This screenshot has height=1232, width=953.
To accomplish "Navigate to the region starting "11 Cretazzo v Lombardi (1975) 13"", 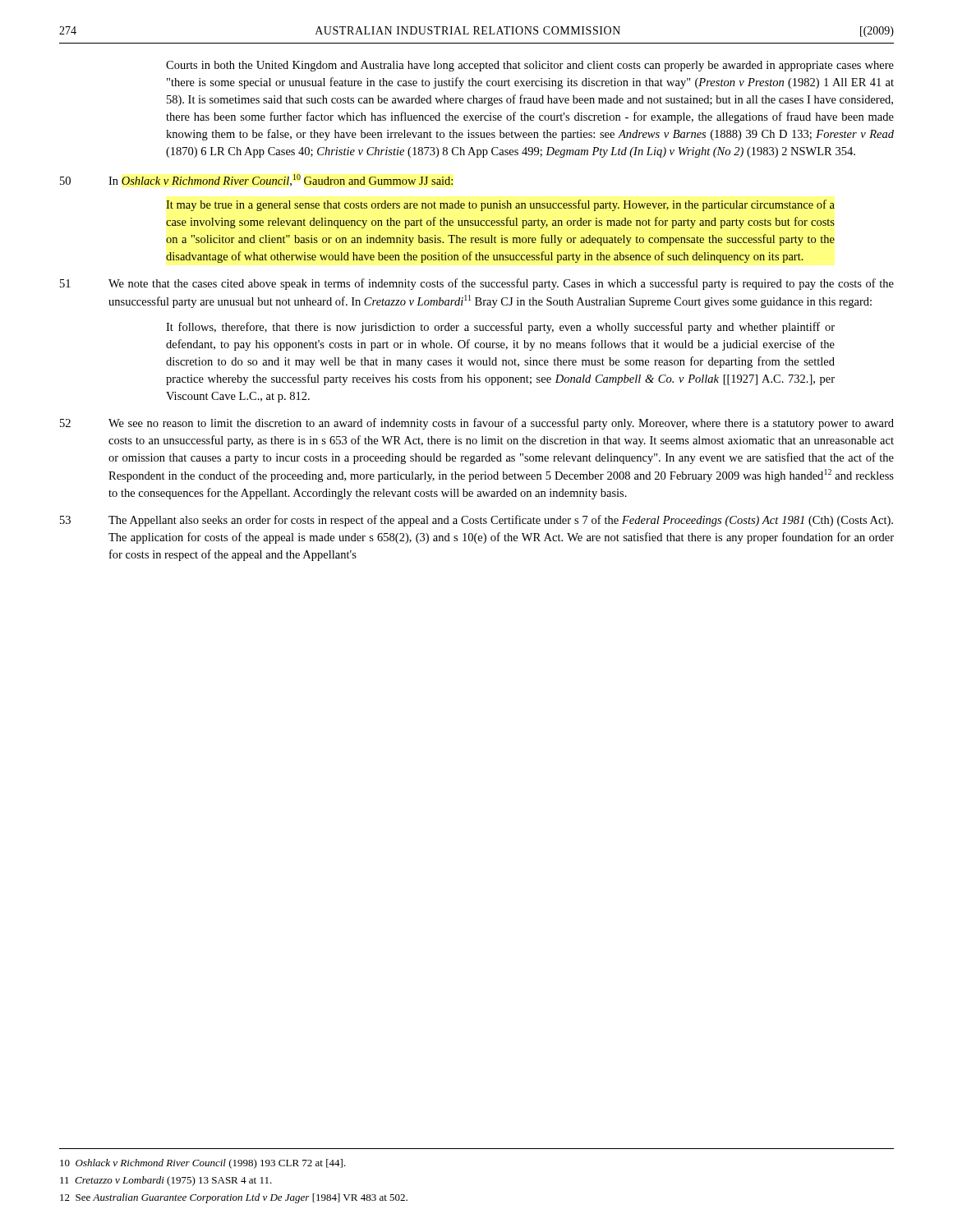I will point(166,1180).
